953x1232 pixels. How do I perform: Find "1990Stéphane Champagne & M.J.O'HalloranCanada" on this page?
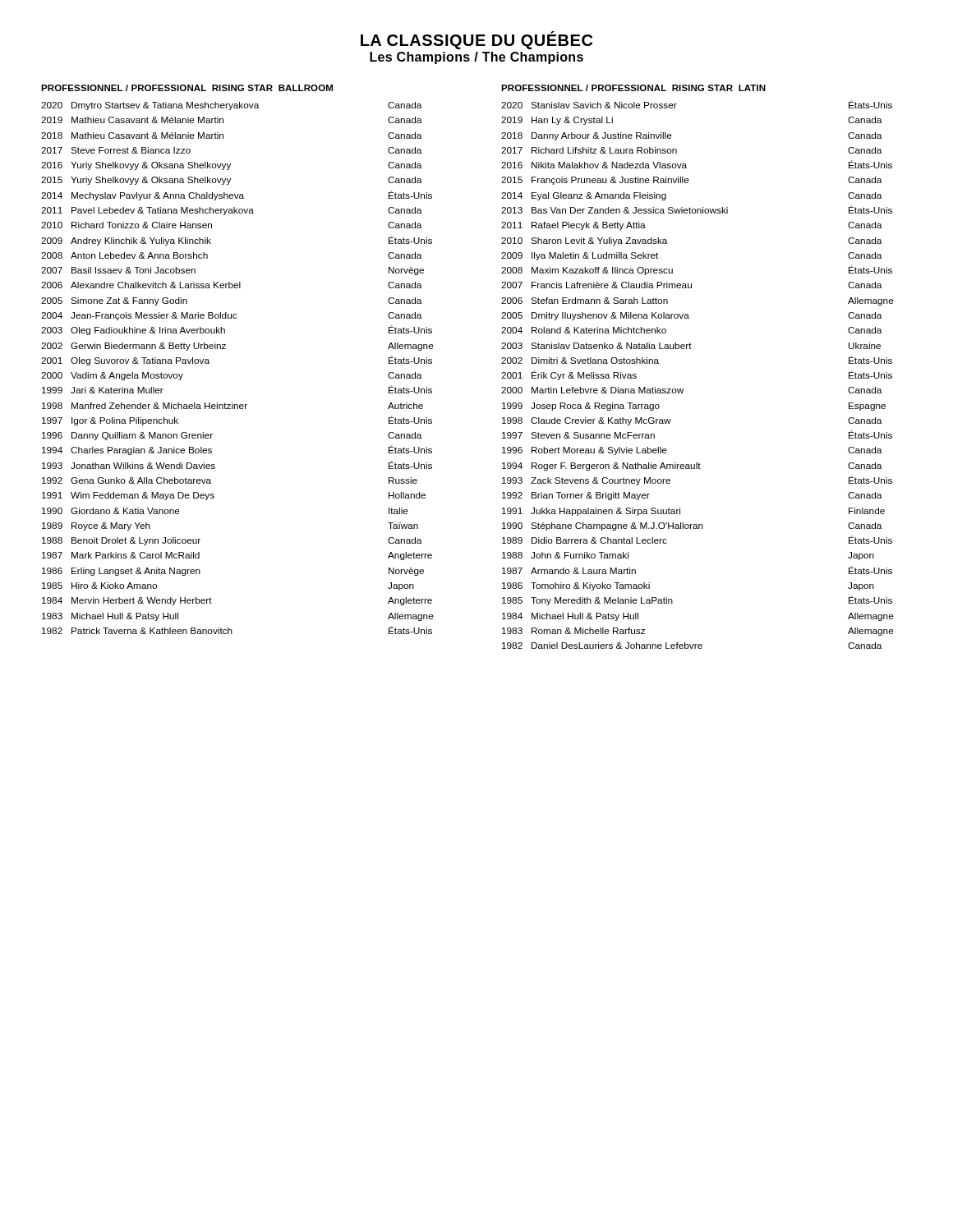tap(707, 526)
